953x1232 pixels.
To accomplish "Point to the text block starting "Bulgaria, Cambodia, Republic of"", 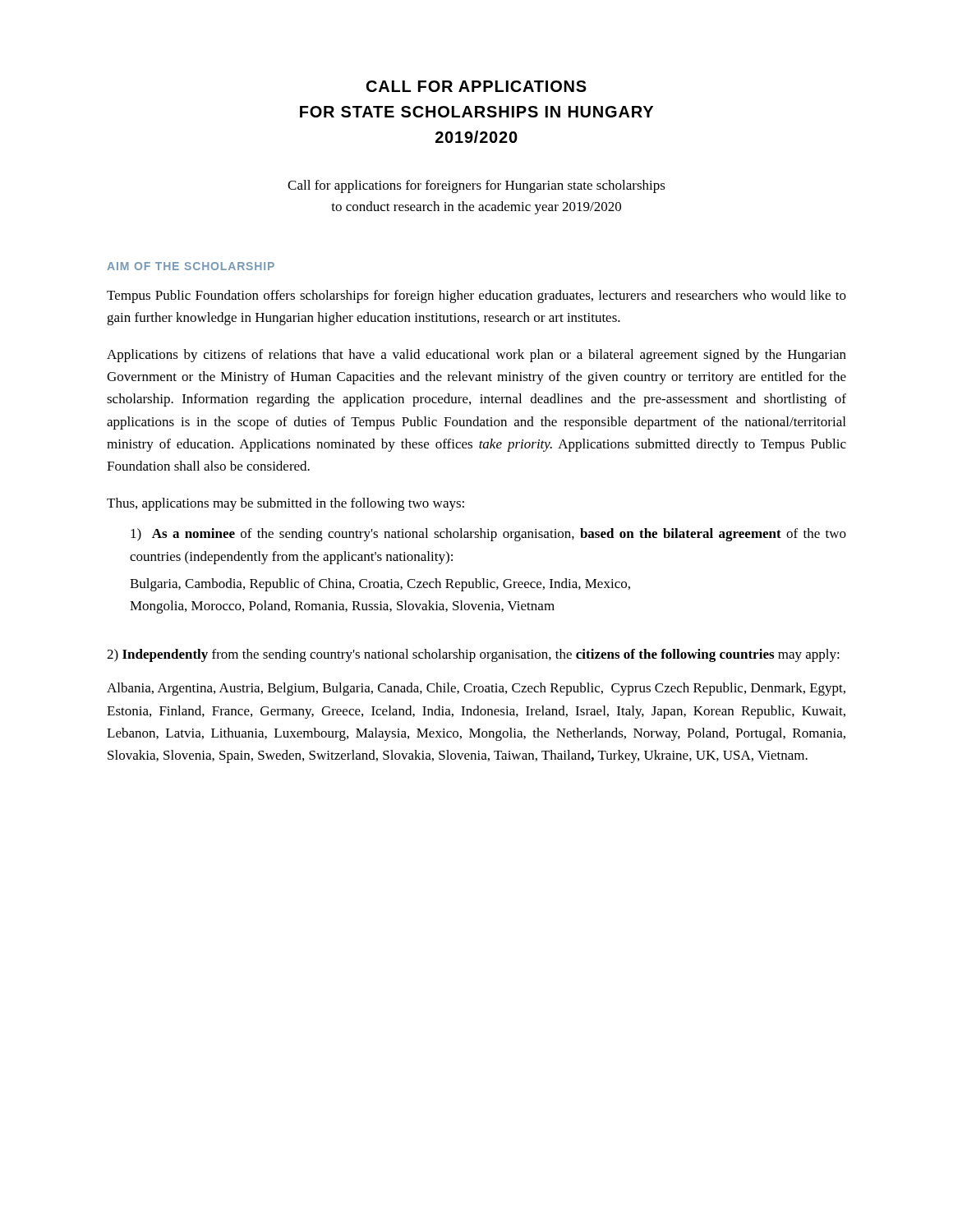I will click(380, 595).
